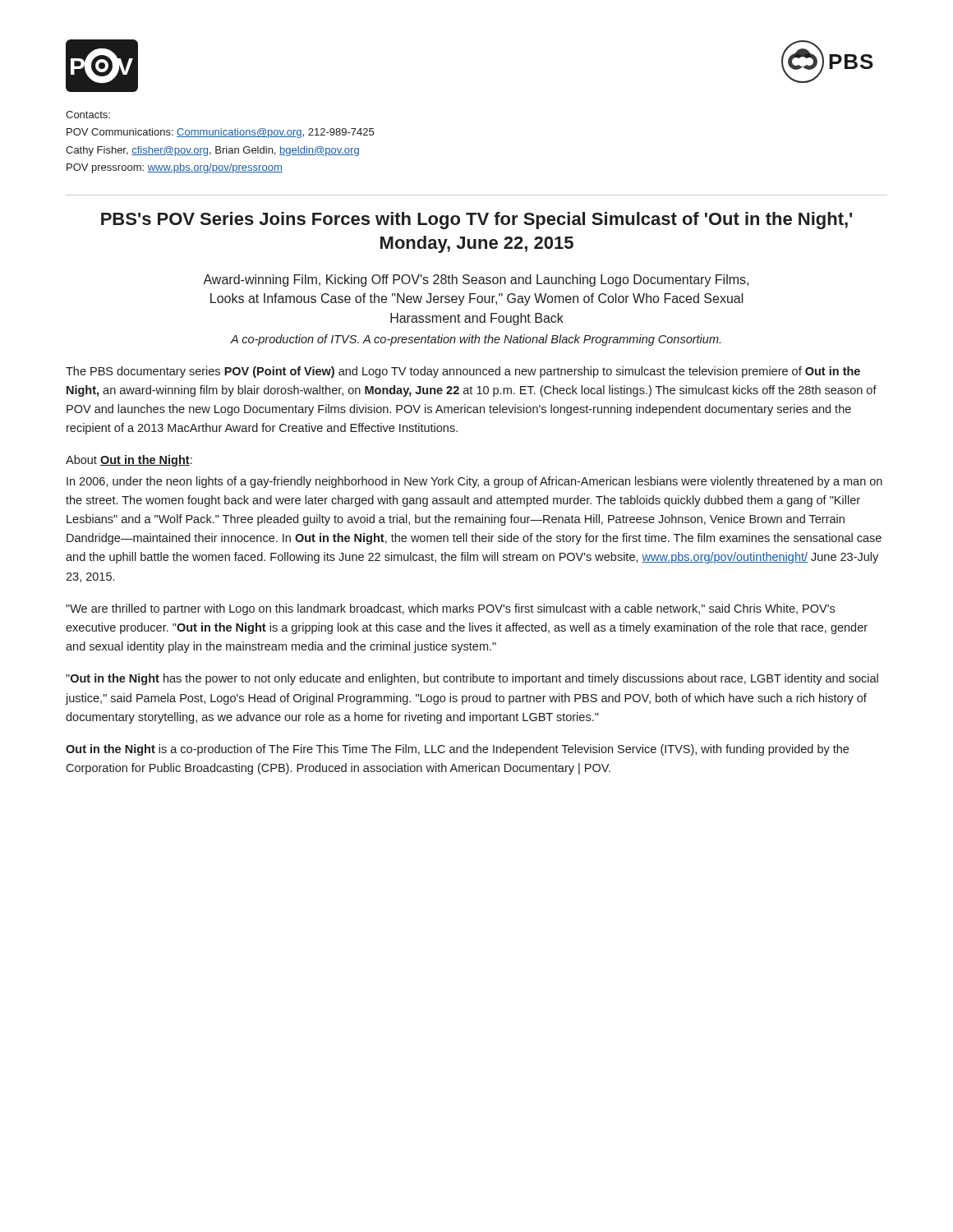Find the block on this page that starts "In 2006, under the"
The height and width of the screenshot is (1232, 953).
pyautogui.click(x=474, y=529)
